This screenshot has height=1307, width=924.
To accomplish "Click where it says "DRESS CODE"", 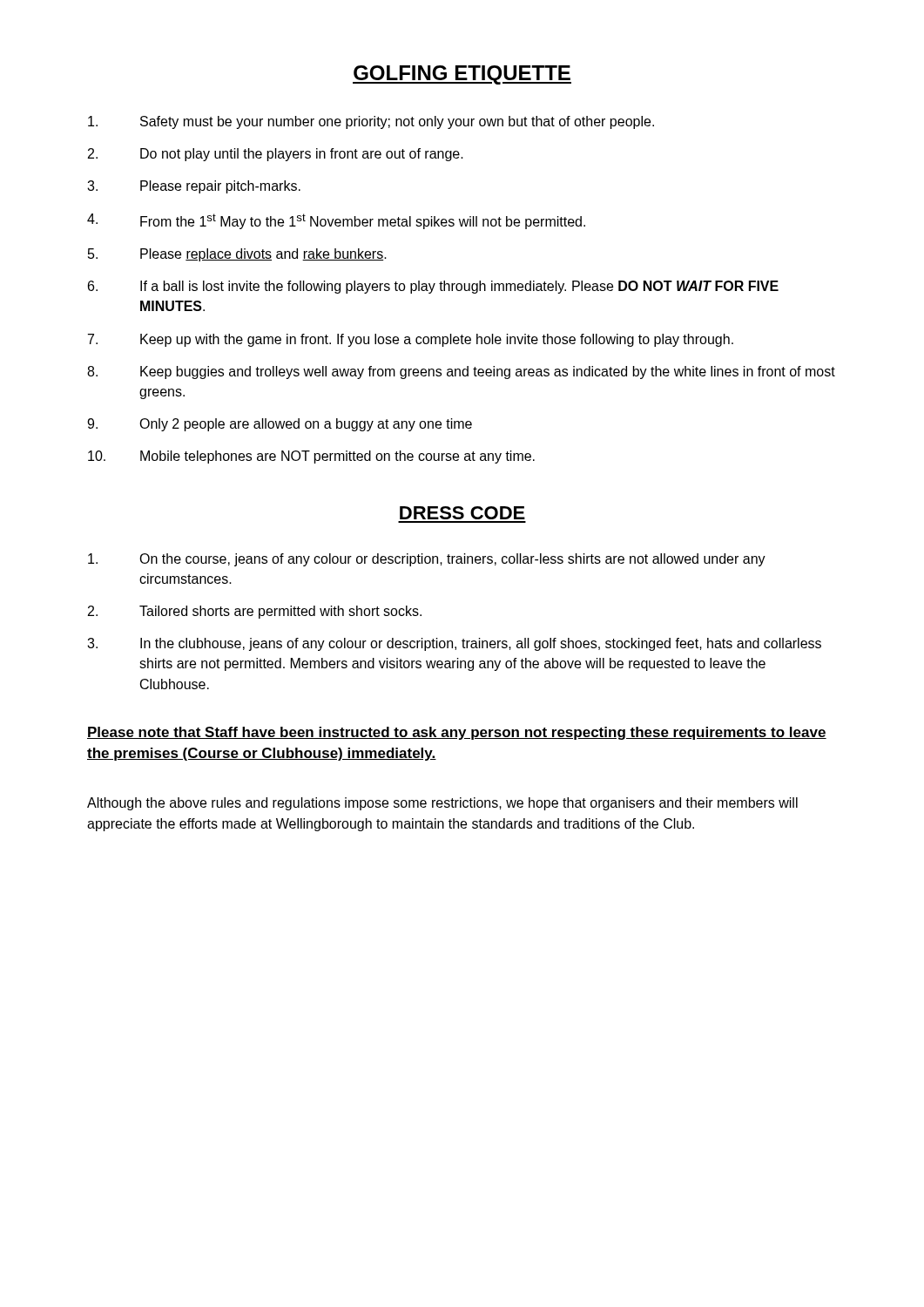I will 462,512.
